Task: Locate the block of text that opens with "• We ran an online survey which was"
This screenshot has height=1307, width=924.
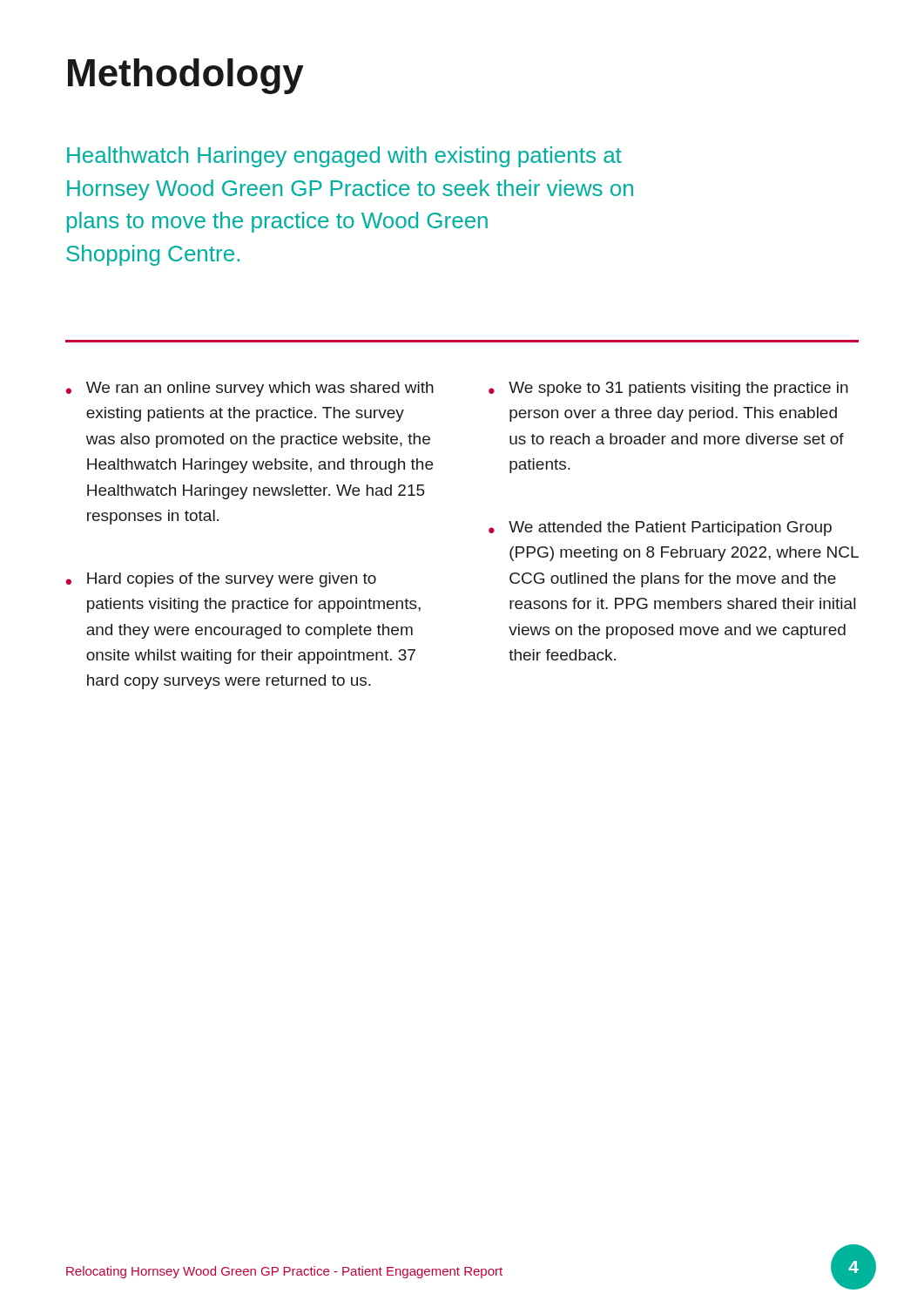Action: pyautogui.click(x=251, y=452)
